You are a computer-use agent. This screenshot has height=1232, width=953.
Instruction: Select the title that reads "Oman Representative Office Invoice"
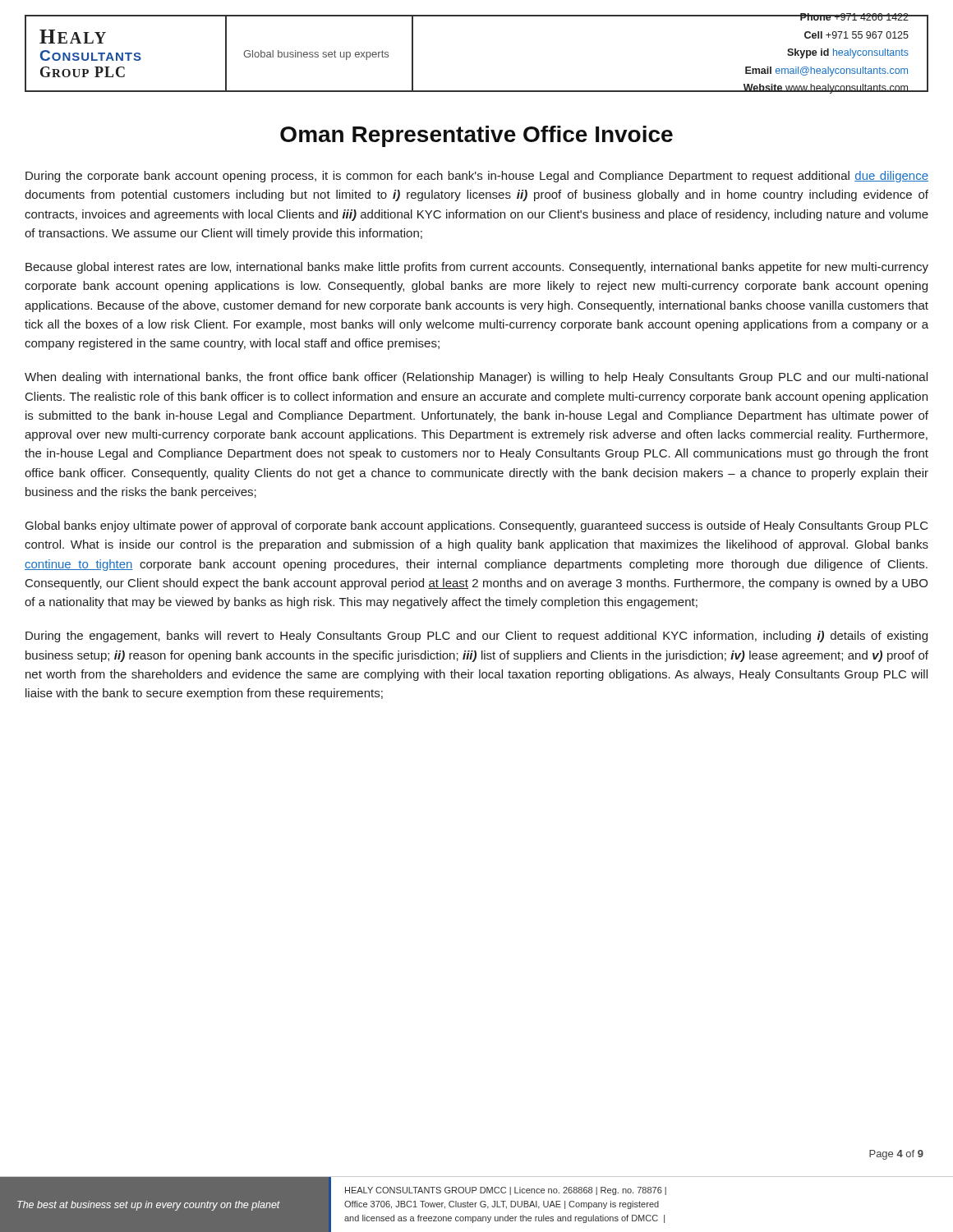tap(476, 134)
